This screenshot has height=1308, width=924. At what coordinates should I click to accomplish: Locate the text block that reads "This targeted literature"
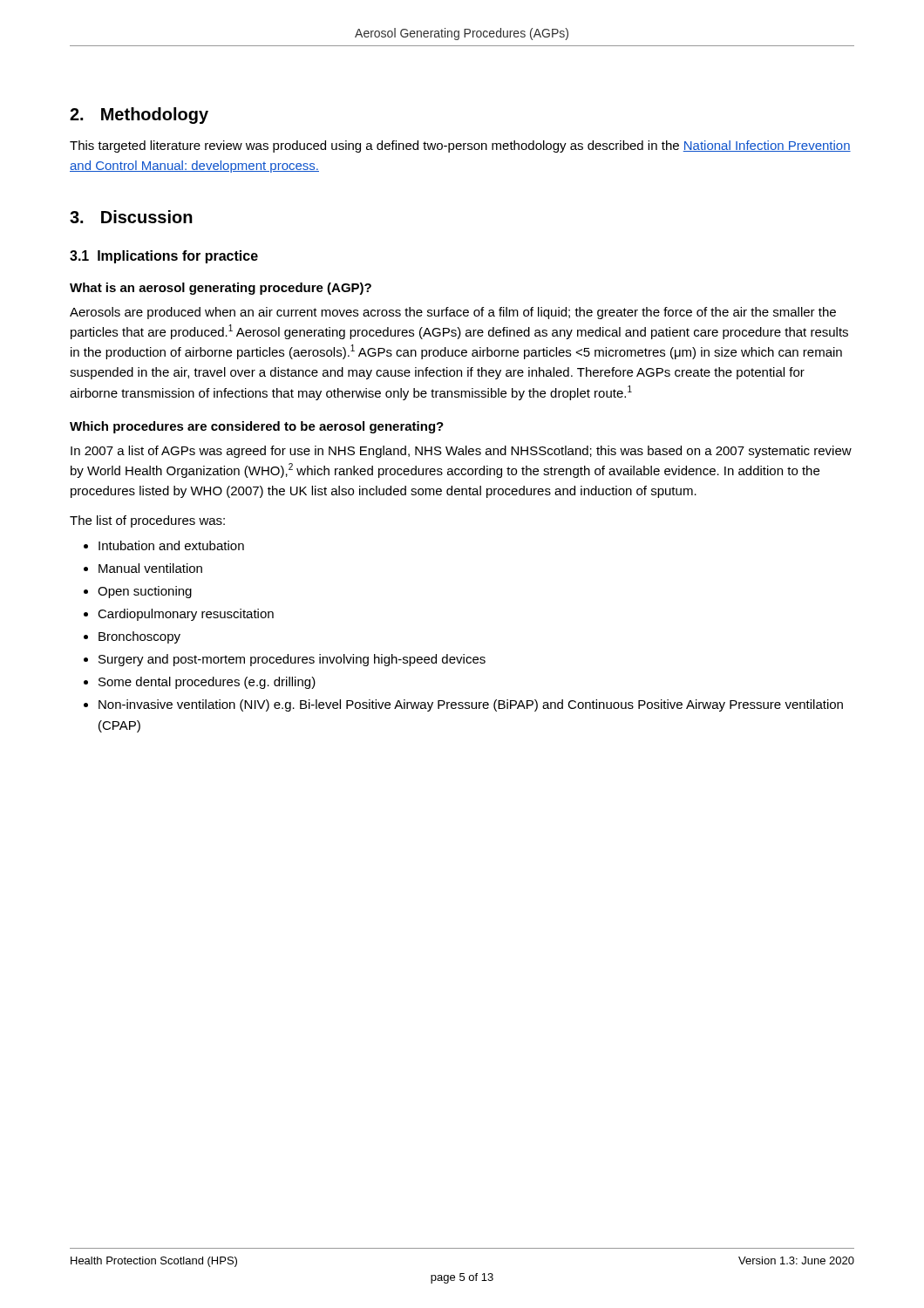click(x=460, y=155)
